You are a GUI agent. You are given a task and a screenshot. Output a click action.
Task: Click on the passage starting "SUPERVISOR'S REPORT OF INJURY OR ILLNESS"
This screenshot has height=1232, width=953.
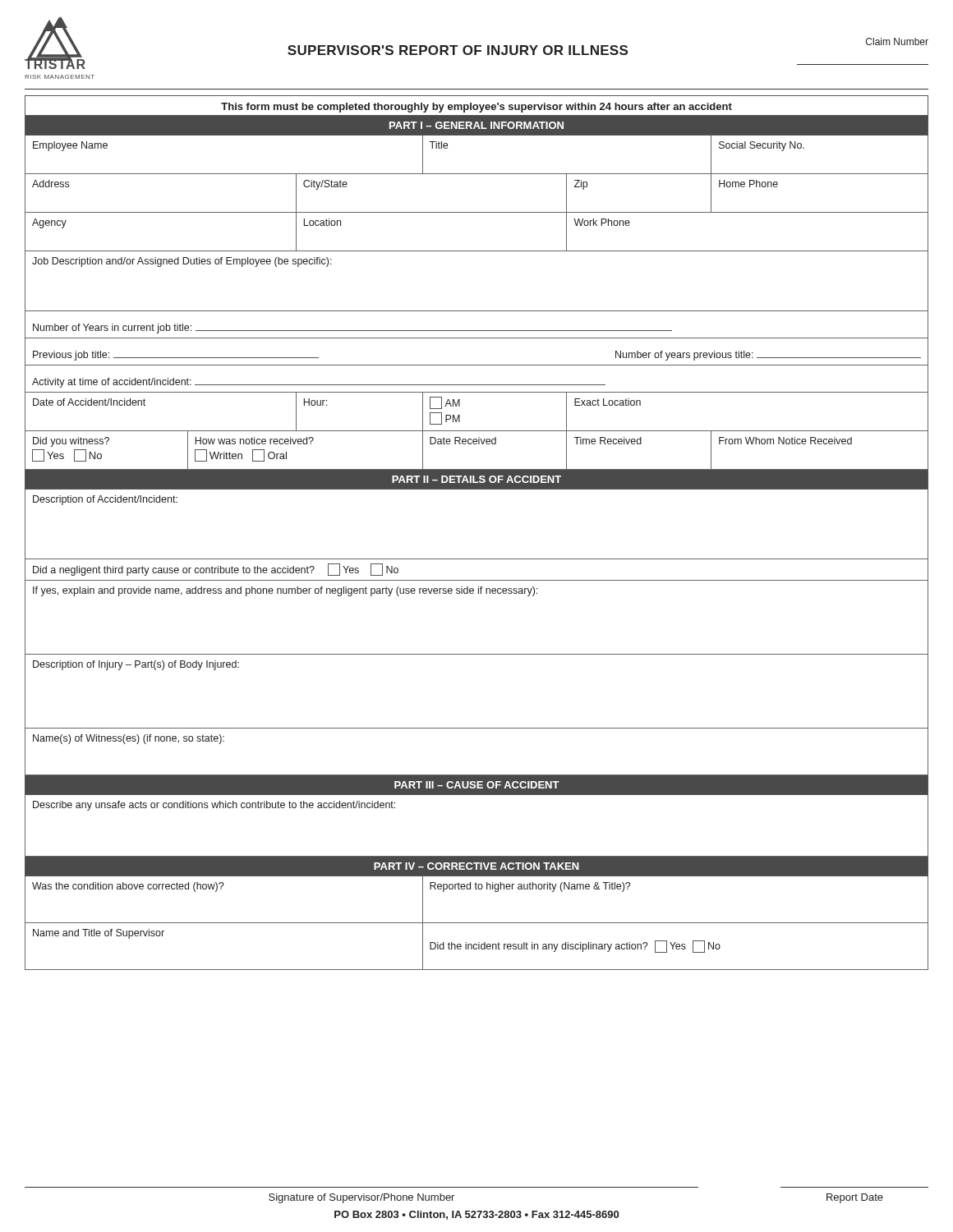tap(458, 50)
